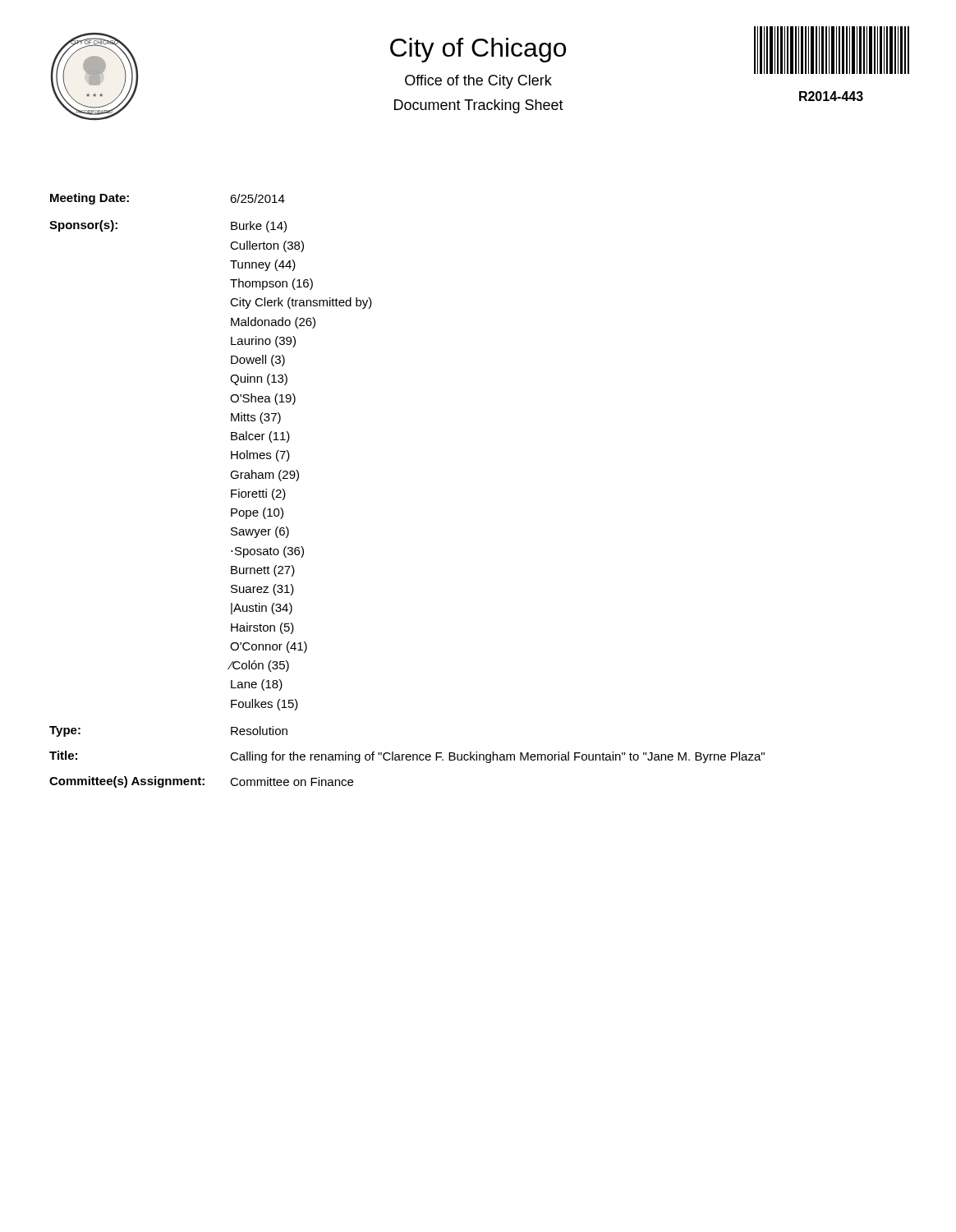Click on the block starting "City of Chicago"
Viewport: 956px width, 1232px height.
point(478,48)
